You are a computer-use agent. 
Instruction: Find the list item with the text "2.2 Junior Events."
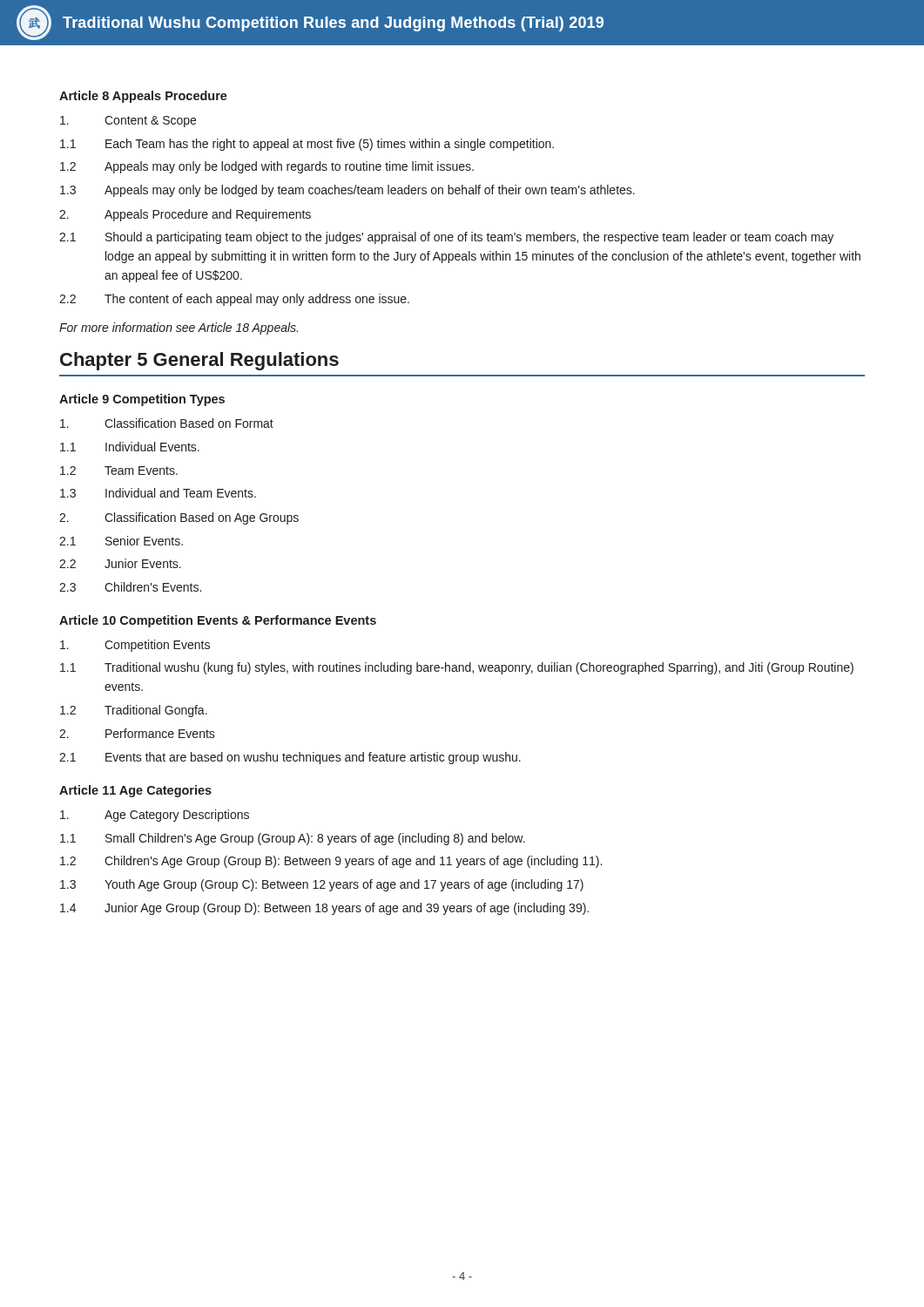[x=120, y=563]
